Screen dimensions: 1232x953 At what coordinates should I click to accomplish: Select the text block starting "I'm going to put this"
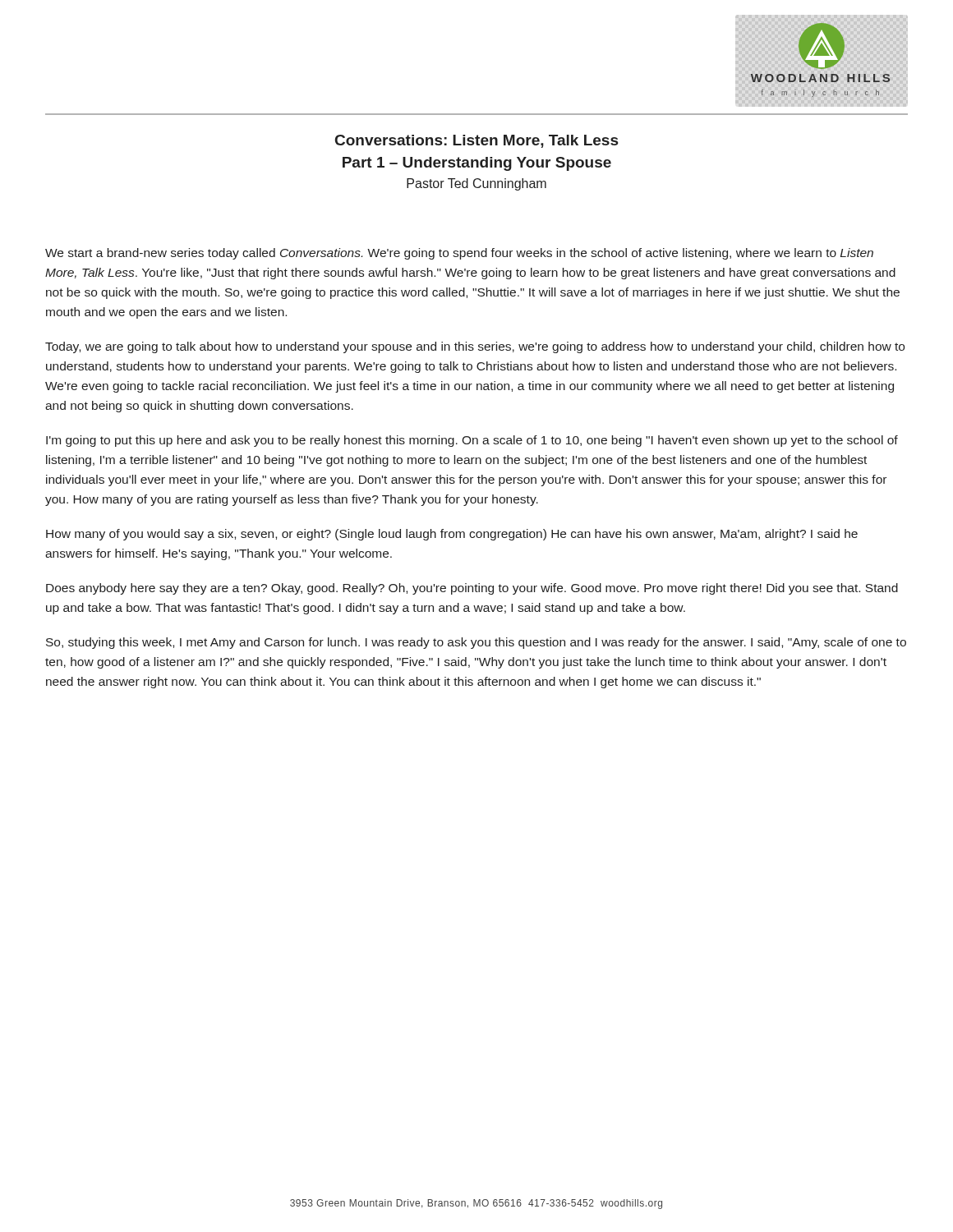pyautogui.click(x=476, y=470)
